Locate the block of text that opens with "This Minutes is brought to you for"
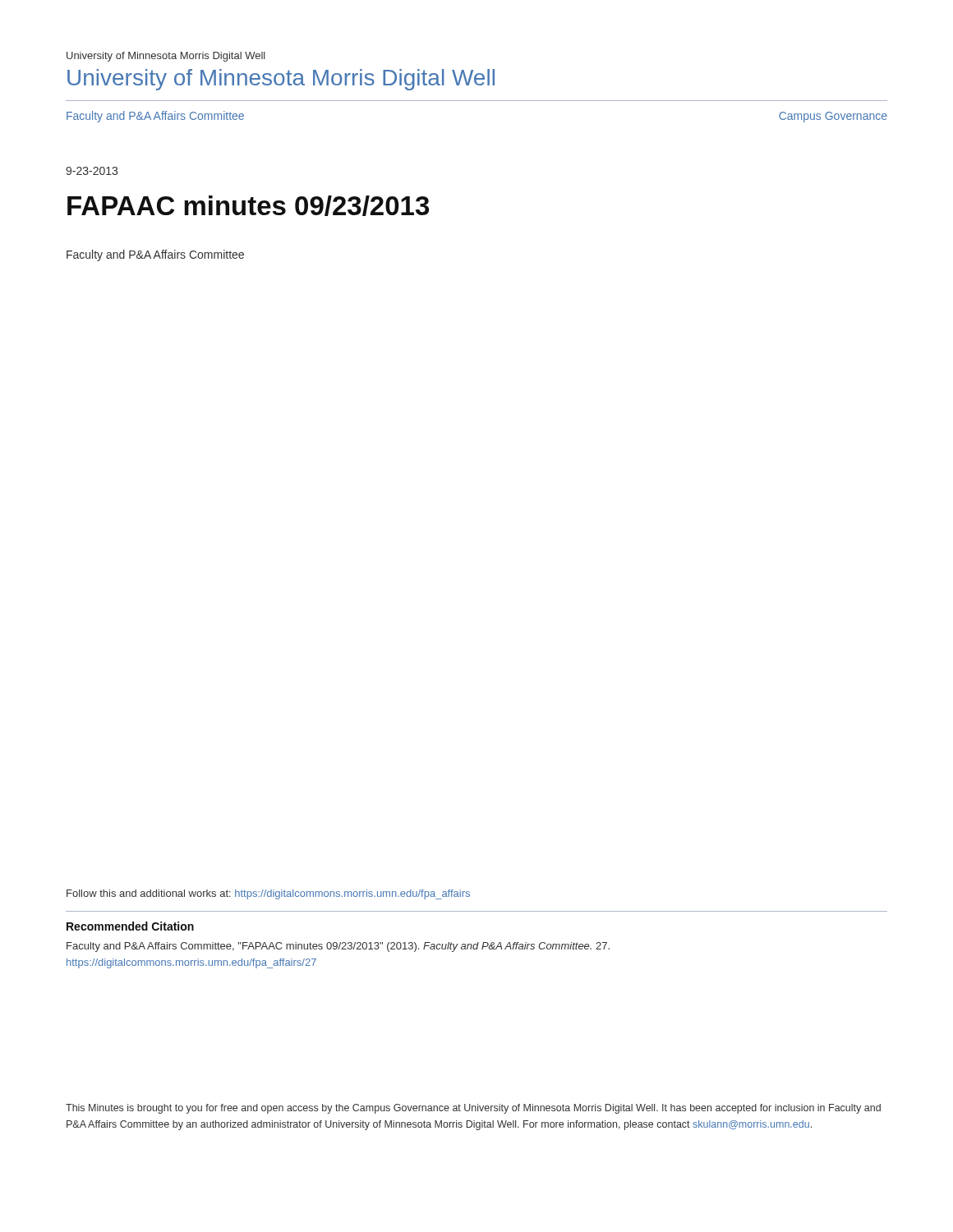The height and width of the screenshot is (1232, 953). click(473, 1116)
